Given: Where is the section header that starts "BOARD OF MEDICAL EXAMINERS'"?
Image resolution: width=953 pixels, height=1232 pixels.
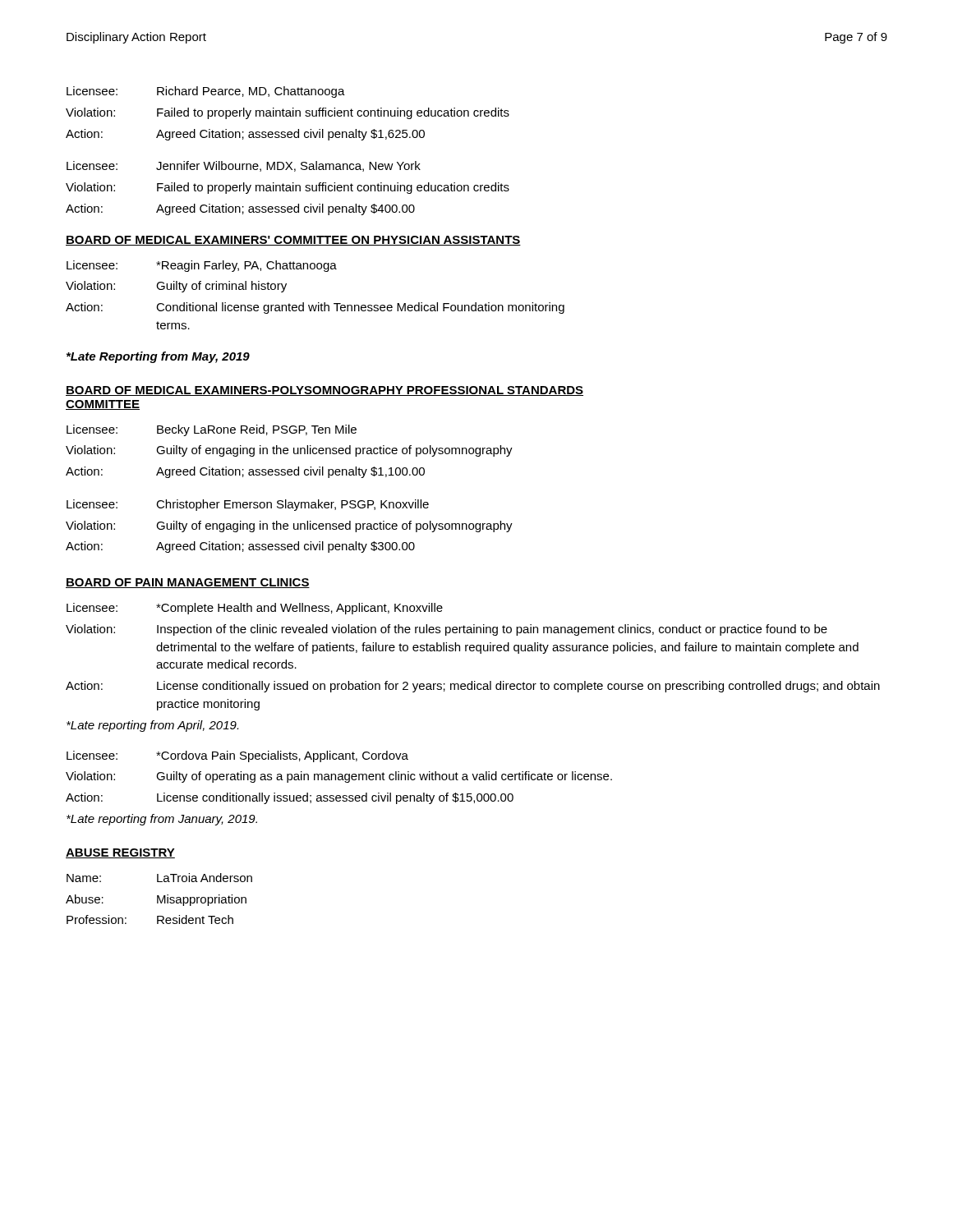Looking at the screenshot, I should click(293, 239).
